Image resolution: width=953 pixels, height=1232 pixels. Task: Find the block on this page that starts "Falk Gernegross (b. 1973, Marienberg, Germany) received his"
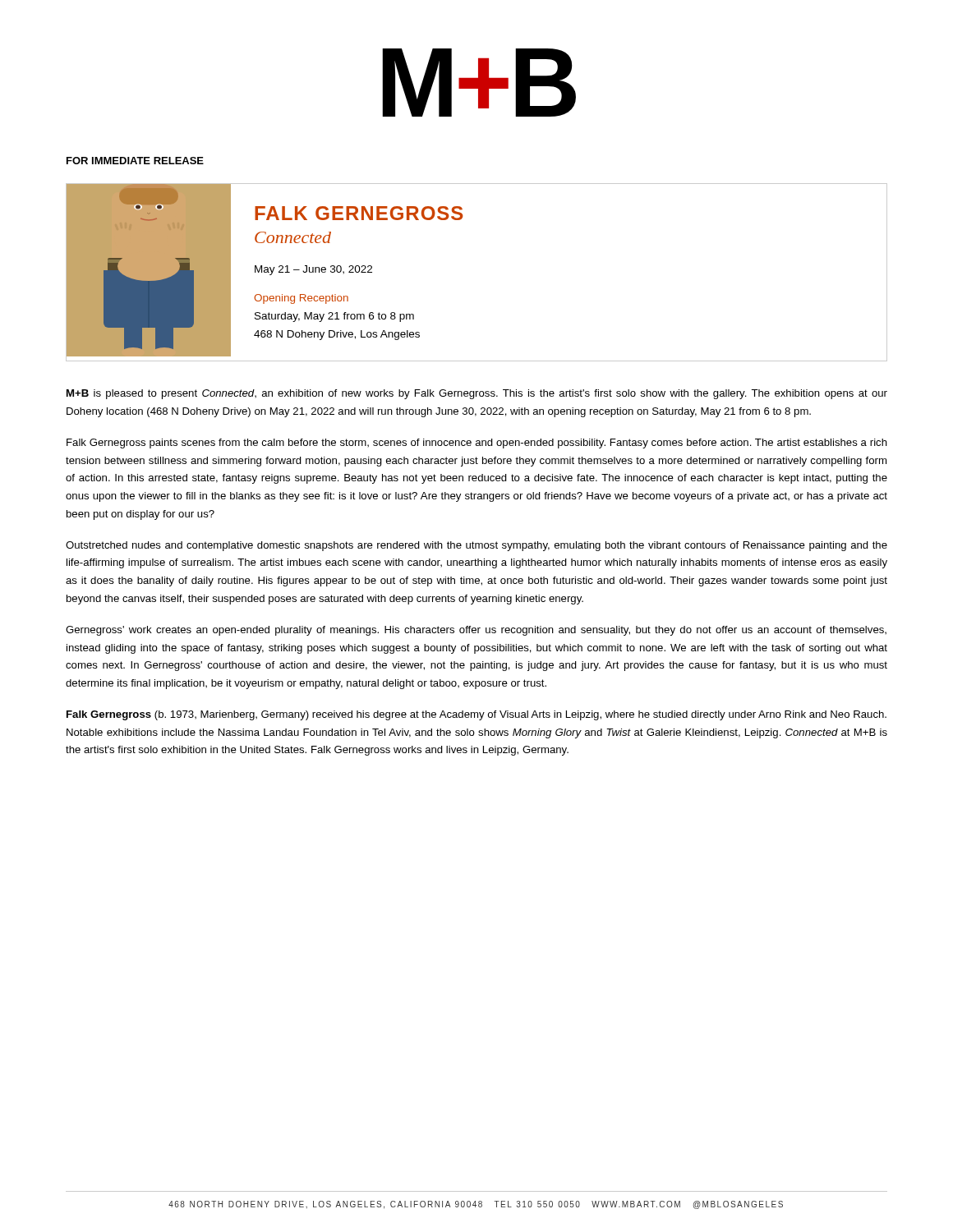click(x=476, y=732)
